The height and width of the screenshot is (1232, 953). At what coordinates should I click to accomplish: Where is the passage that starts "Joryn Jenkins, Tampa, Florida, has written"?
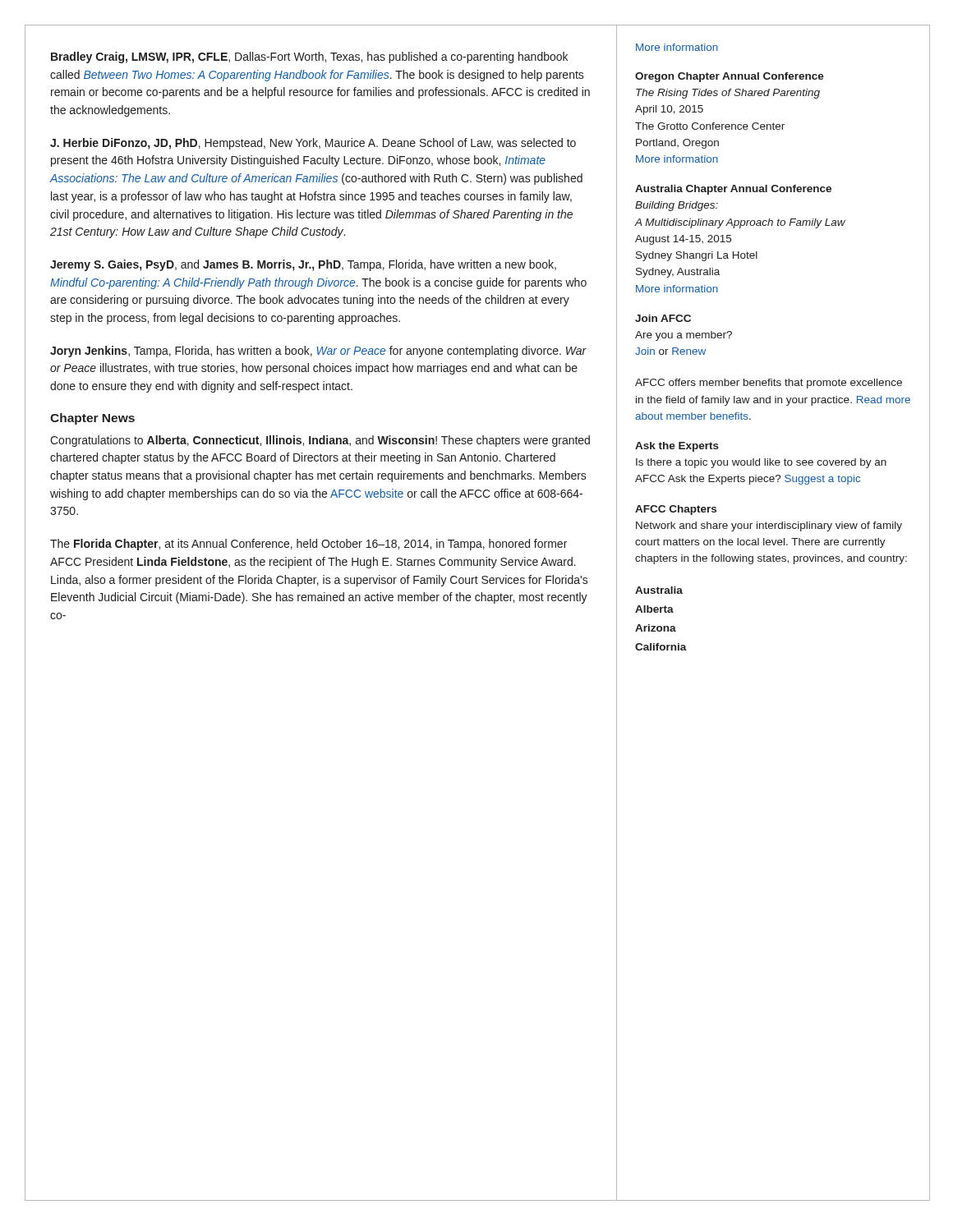[x=318, y=368]
